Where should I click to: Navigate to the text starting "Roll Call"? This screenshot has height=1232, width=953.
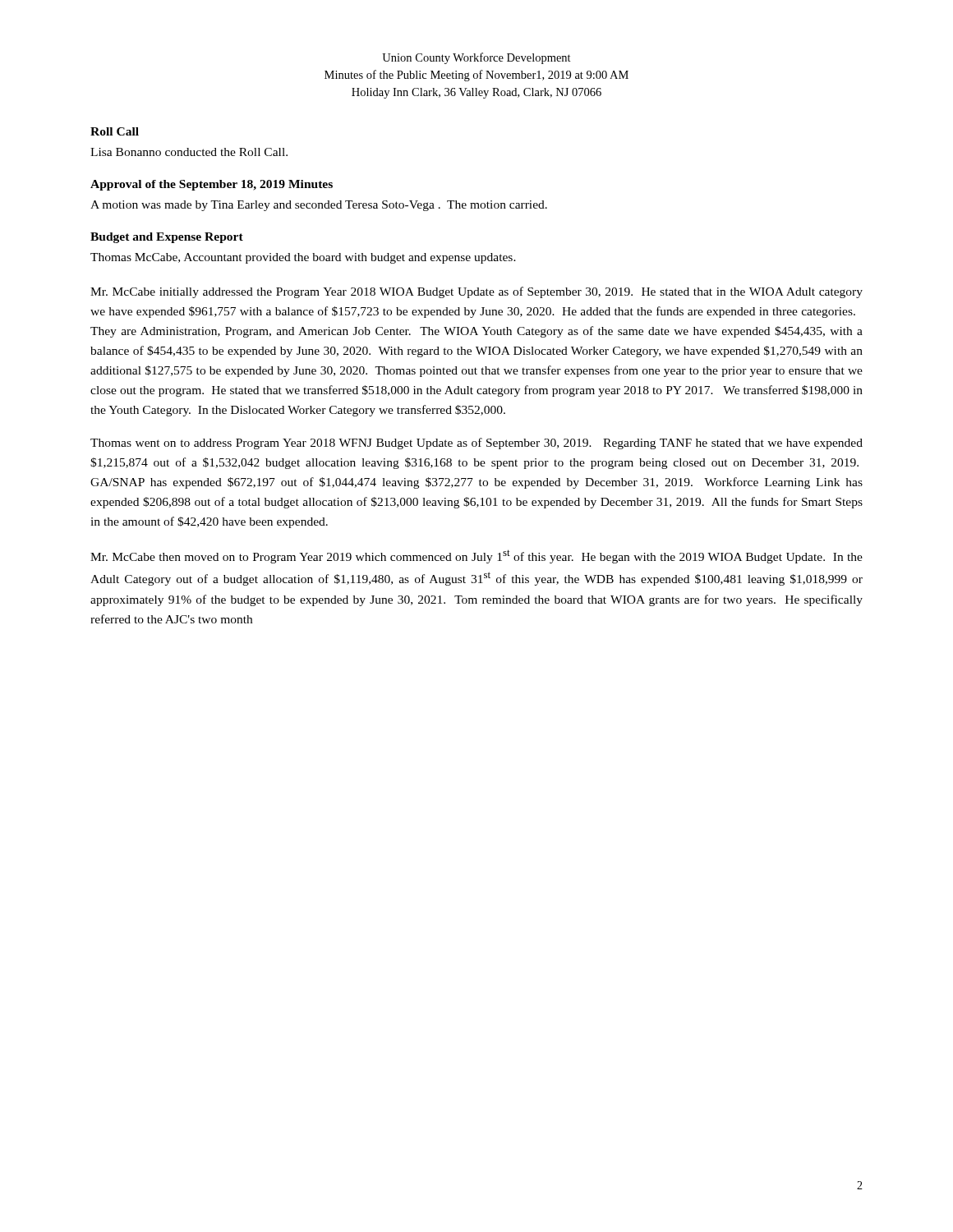(115, 131)
